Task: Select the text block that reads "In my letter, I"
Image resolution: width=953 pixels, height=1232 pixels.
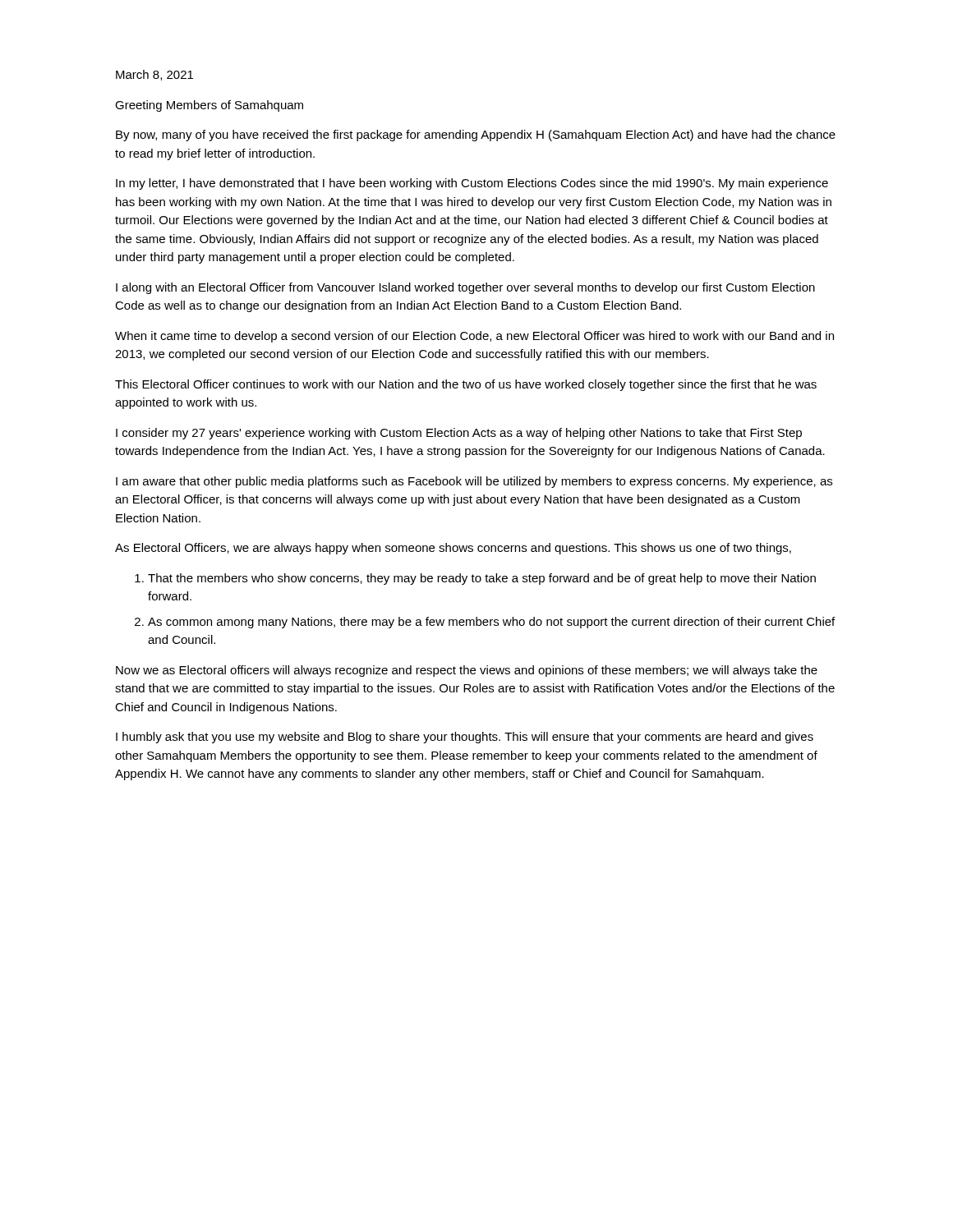Action: [474, 220]
